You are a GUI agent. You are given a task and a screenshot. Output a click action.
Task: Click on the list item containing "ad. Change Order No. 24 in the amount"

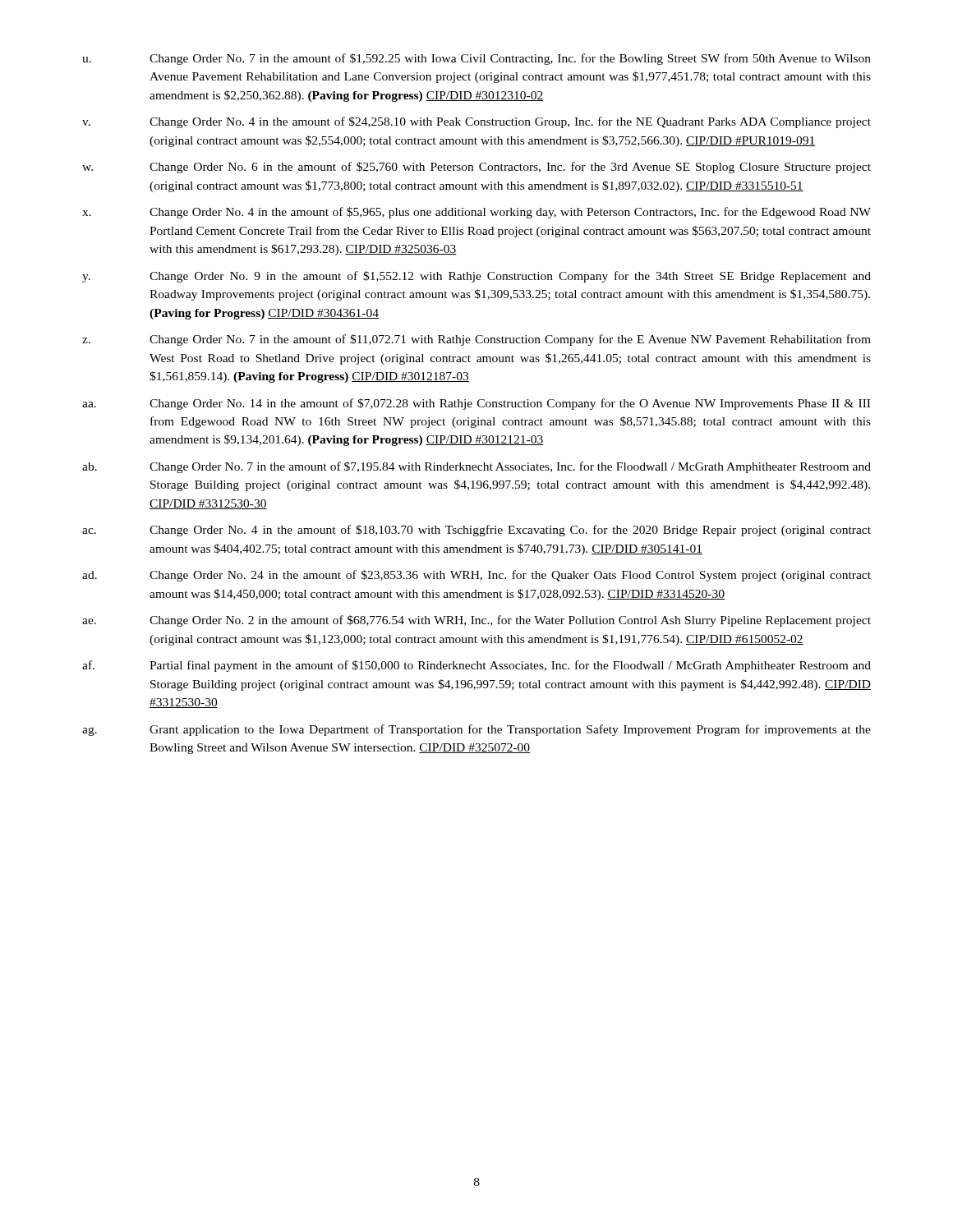point(476,585)
